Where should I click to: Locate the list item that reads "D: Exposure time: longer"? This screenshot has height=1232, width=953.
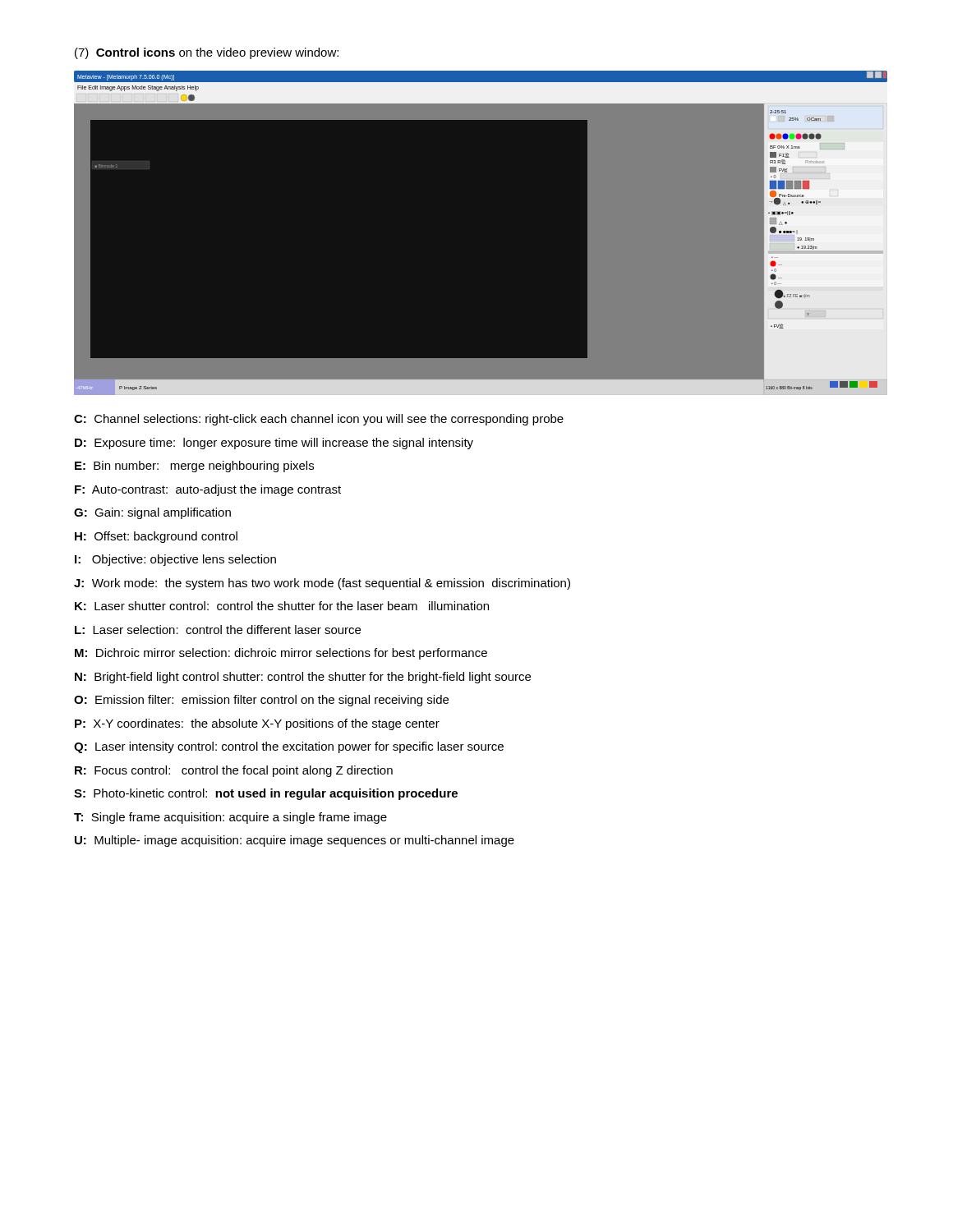point(274,442)
